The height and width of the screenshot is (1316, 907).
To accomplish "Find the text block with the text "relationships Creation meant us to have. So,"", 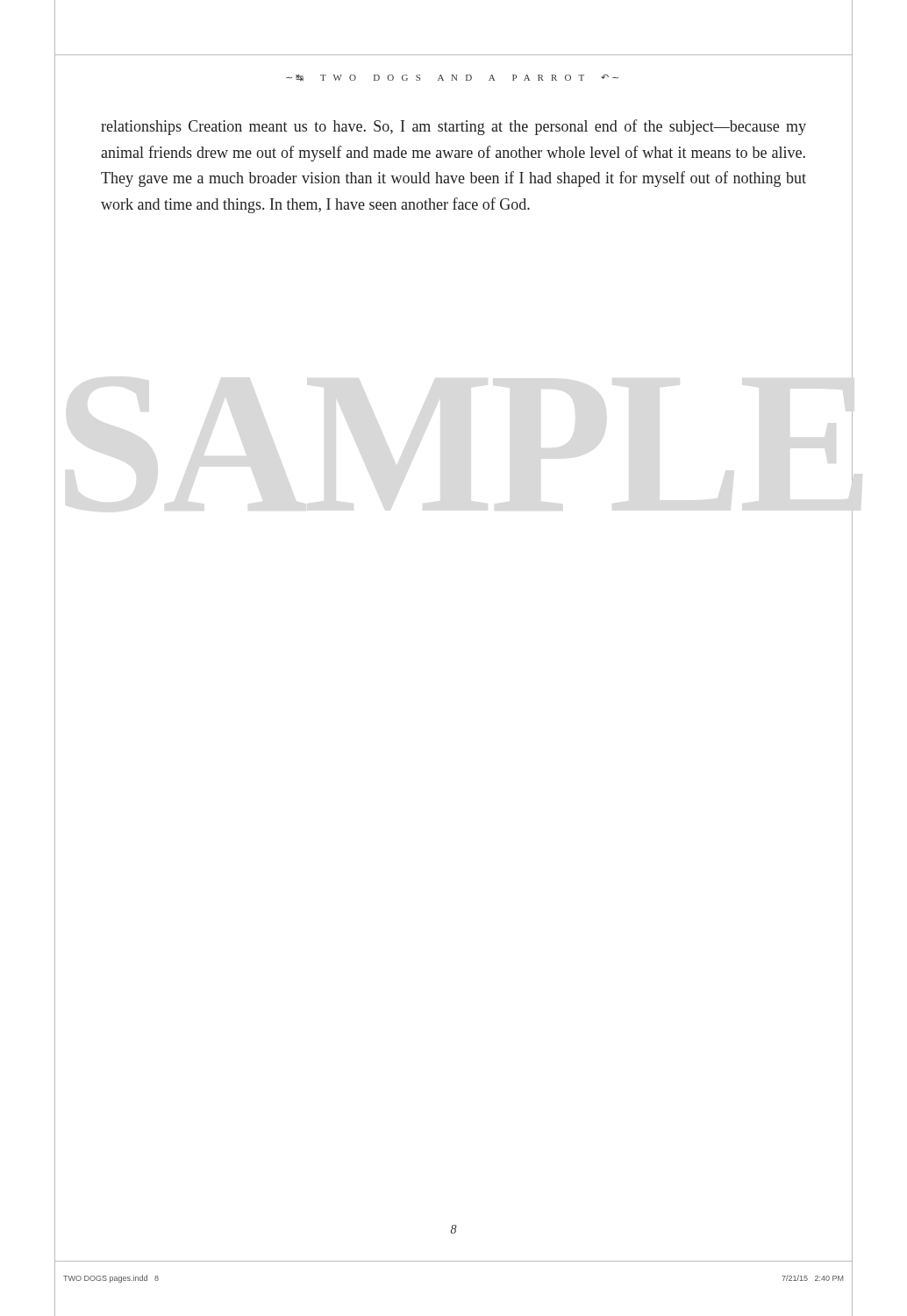I will pyautogui.click(x=454, y=165).
